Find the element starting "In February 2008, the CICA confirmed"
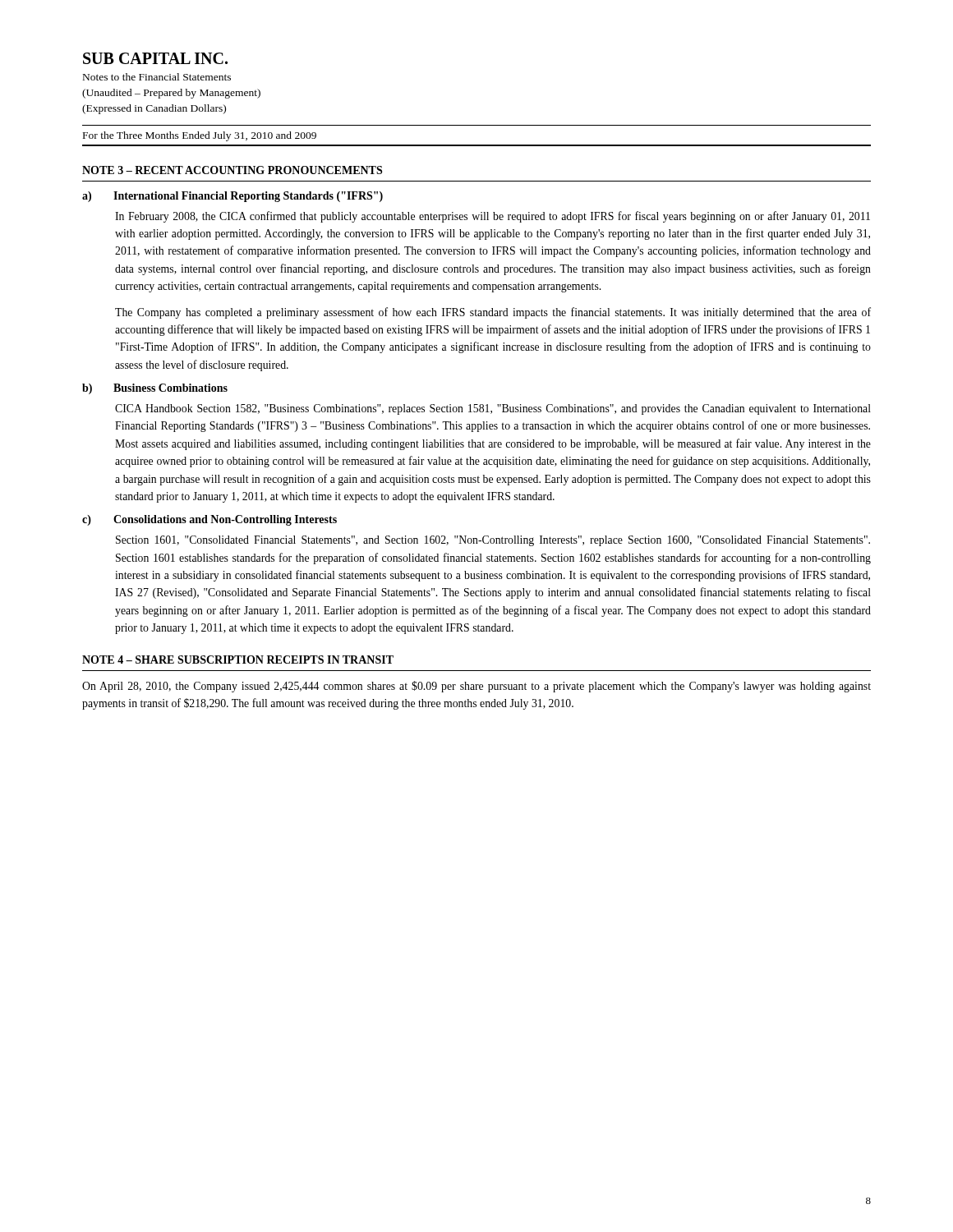The image size is (953, 1232). 493,251
